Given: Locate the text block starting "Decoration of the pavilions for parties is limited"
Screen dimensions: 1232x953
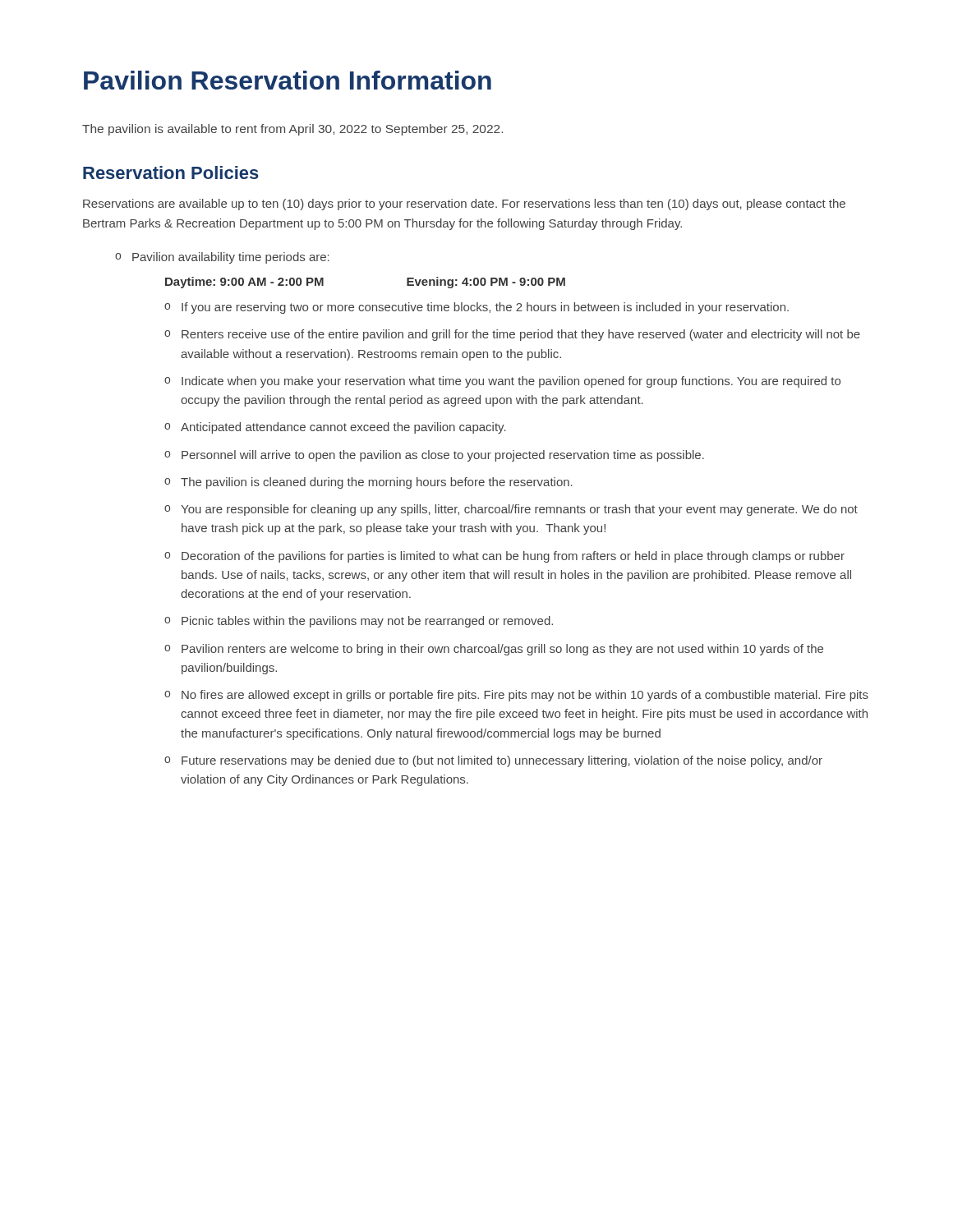Looking at the screenshot, I should pos(518,574).
